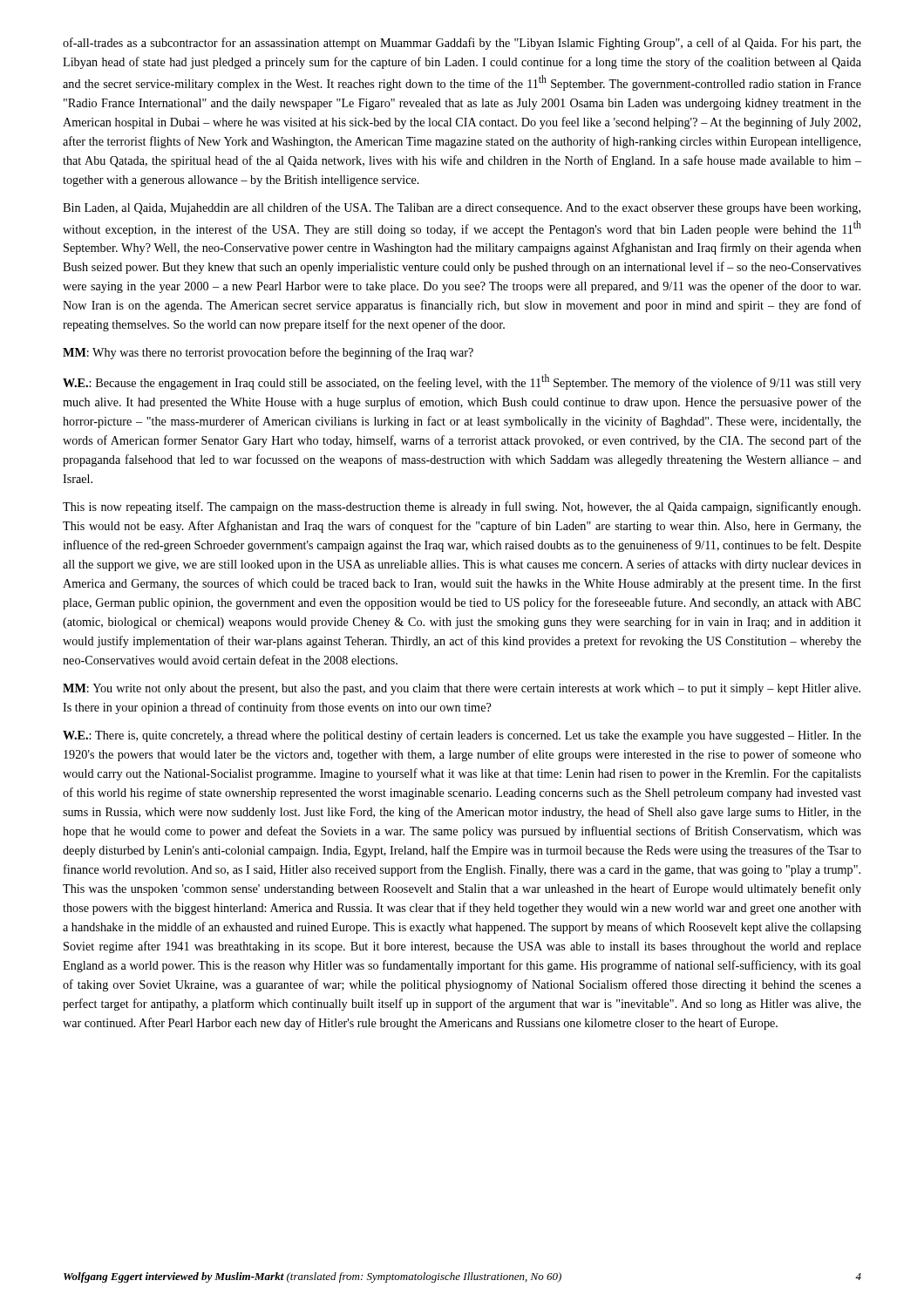Where is the passage that starts "of-all-trades as a subcontractor for an"?
This screenshot has width=924, height=1308.
click(462, 111)
